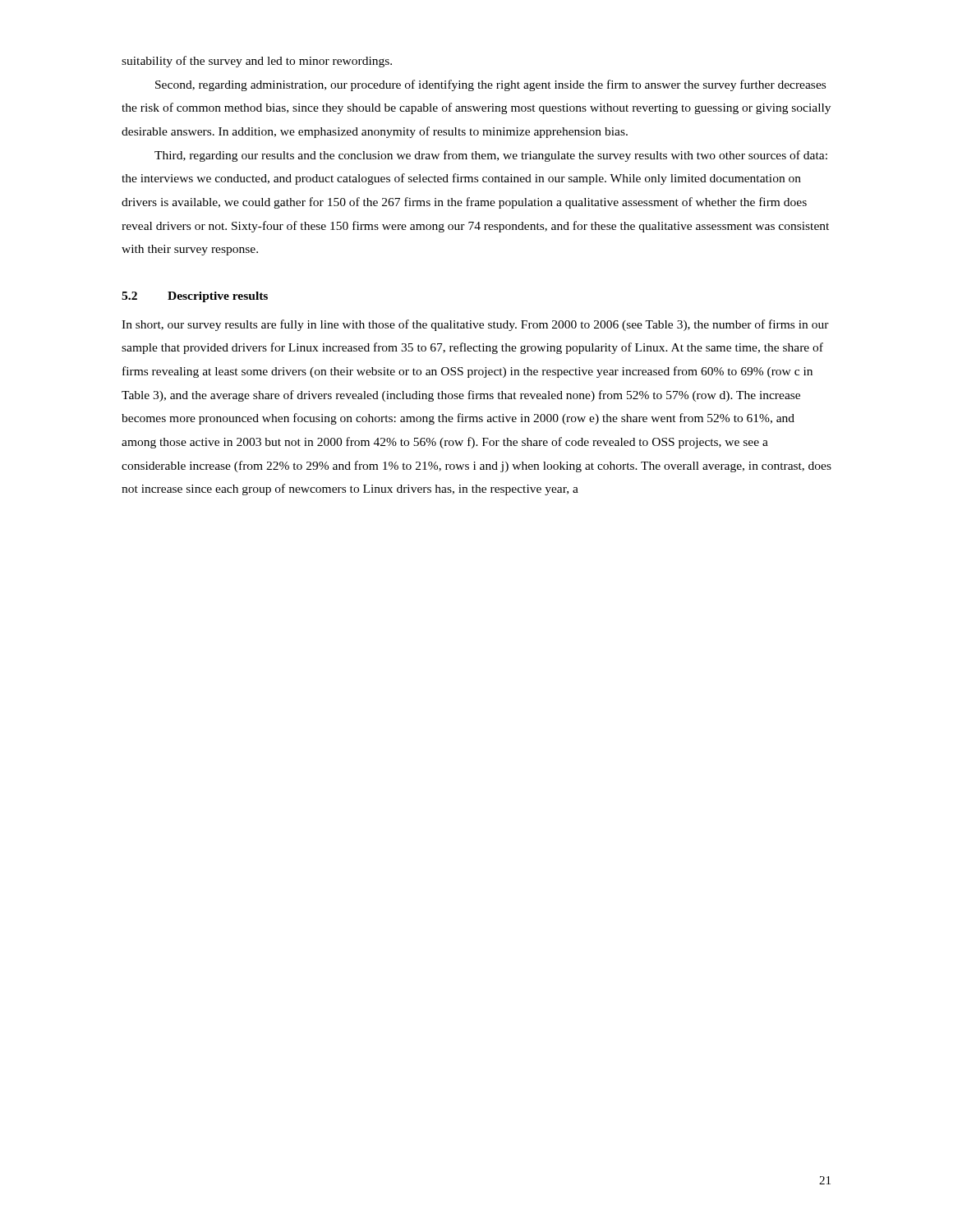Where is the passage that starts "Third, regarding our results and"?
The height and width of the screenshot is (1232, 953).
476,202
